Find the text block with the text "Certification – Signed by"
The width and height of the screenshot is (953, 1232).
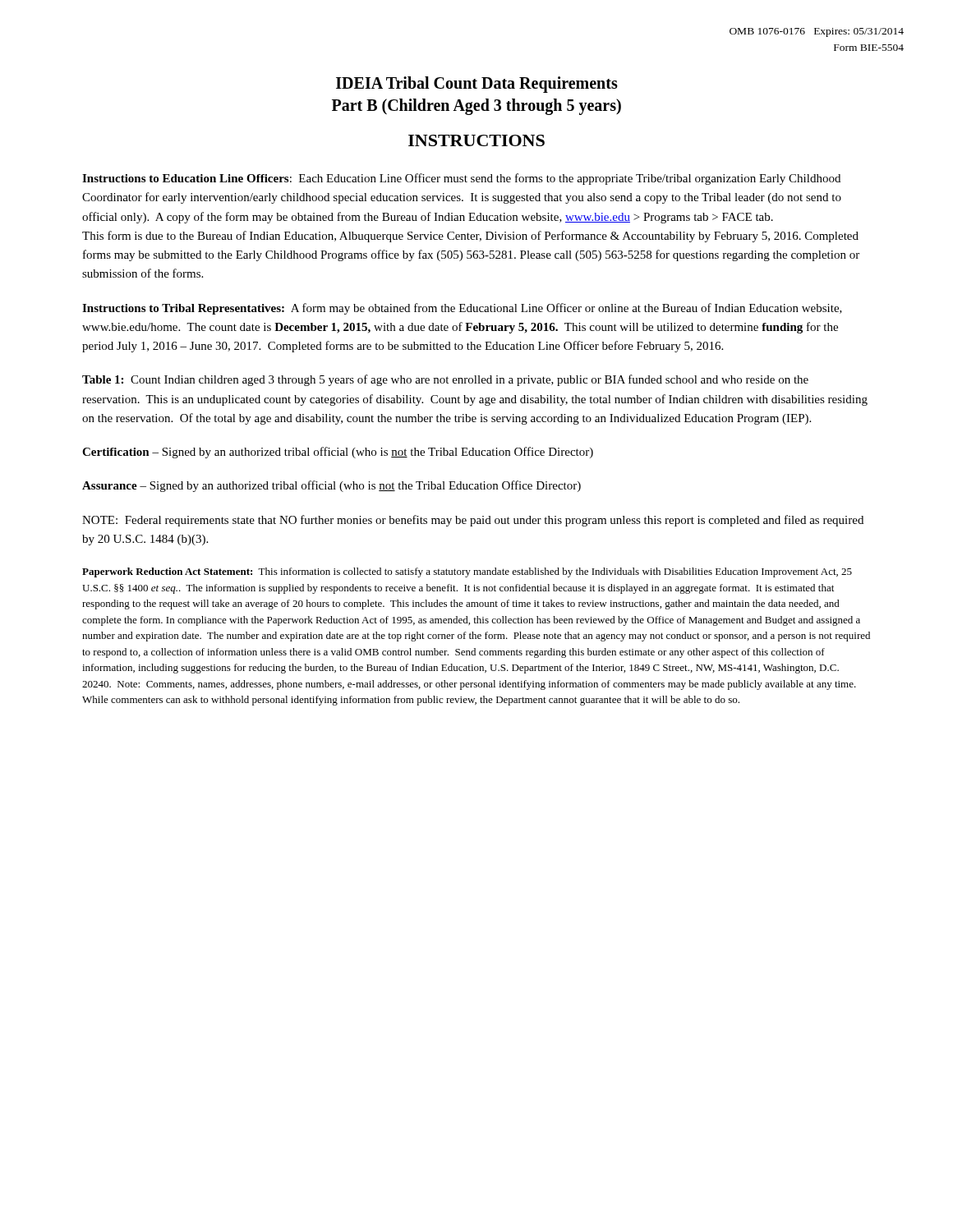(x=338, y=452)
